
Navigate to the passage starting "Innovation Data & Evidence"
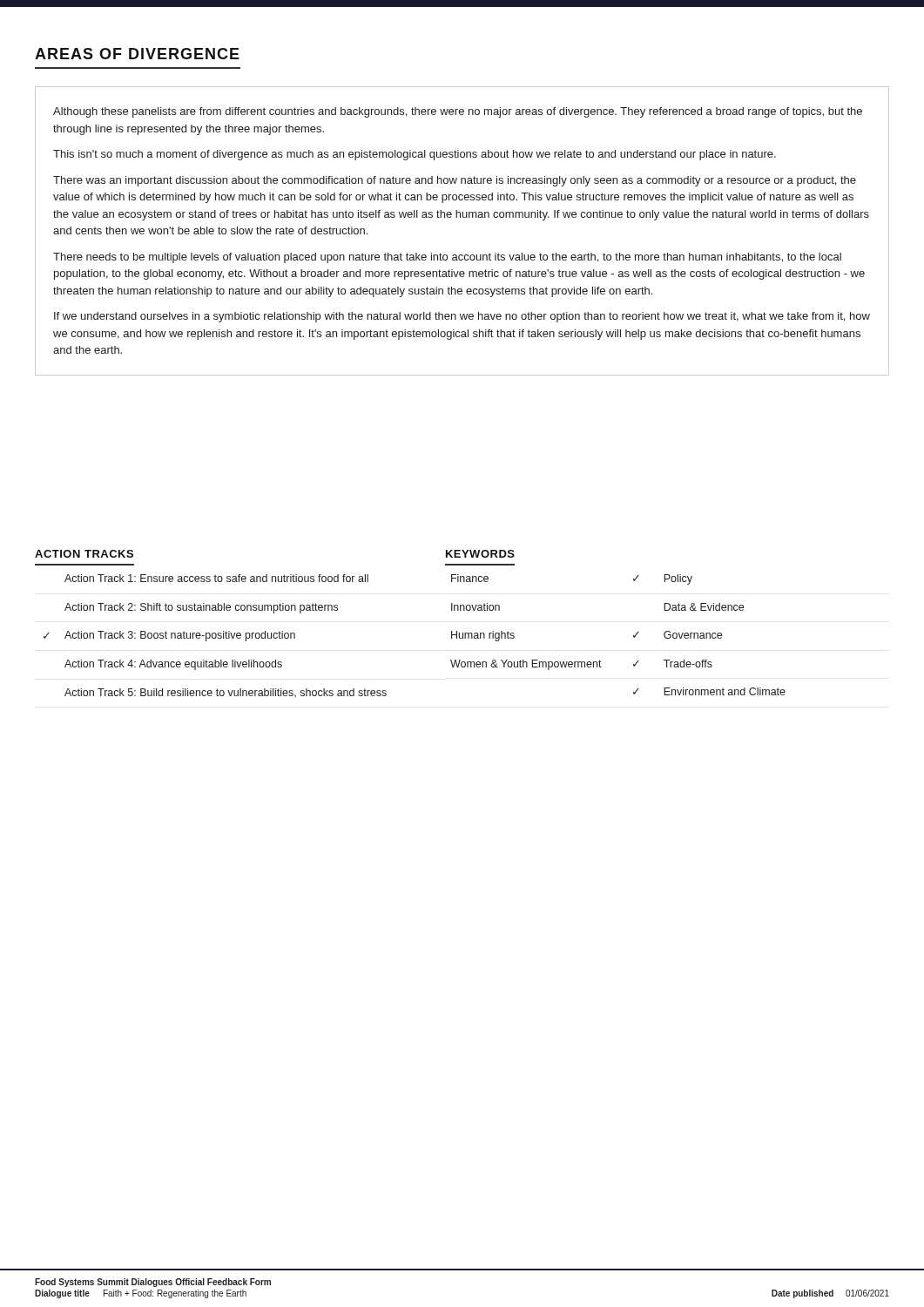667,608
